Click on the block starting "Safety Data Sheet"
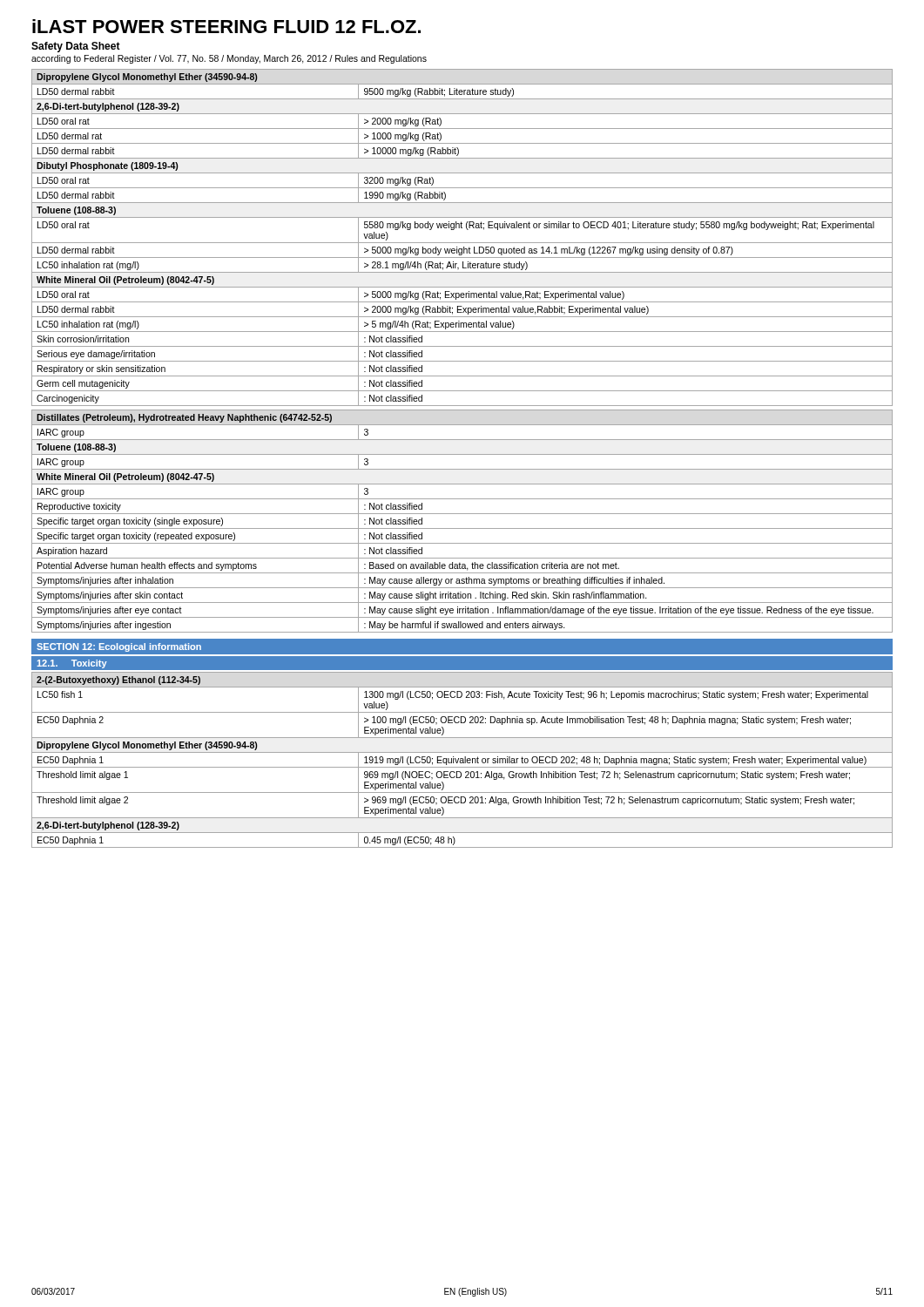The image size is (924, 1307). point(76,47)
